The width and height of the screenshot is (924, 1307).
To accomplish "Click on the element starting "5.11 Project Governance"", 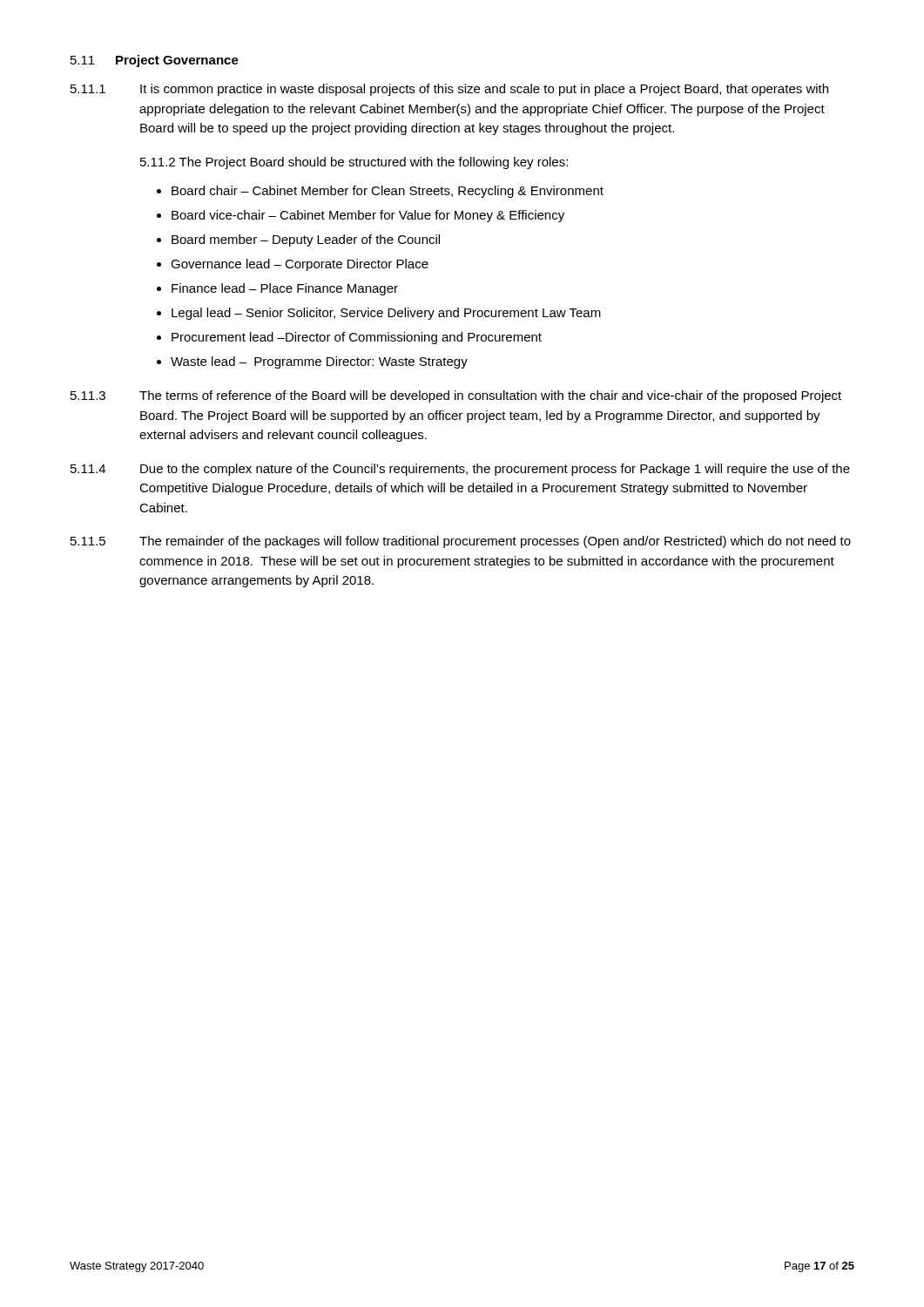I will pyautogui.click(x=154, y=60).
